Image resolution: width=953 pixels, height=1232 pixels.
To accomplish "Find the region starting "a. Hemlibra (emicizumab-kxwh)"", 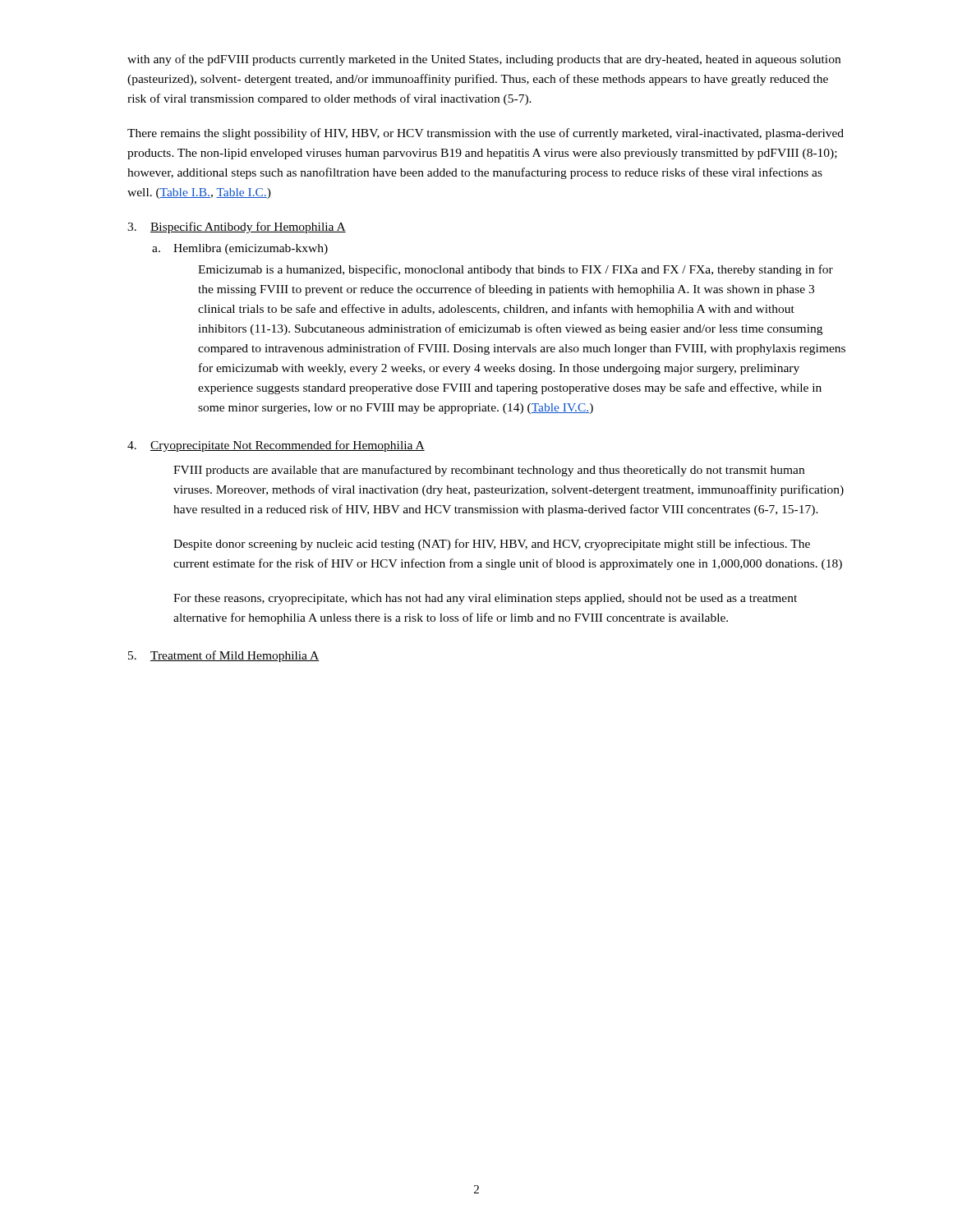I will pyautogui.click(x=240, y=248).
